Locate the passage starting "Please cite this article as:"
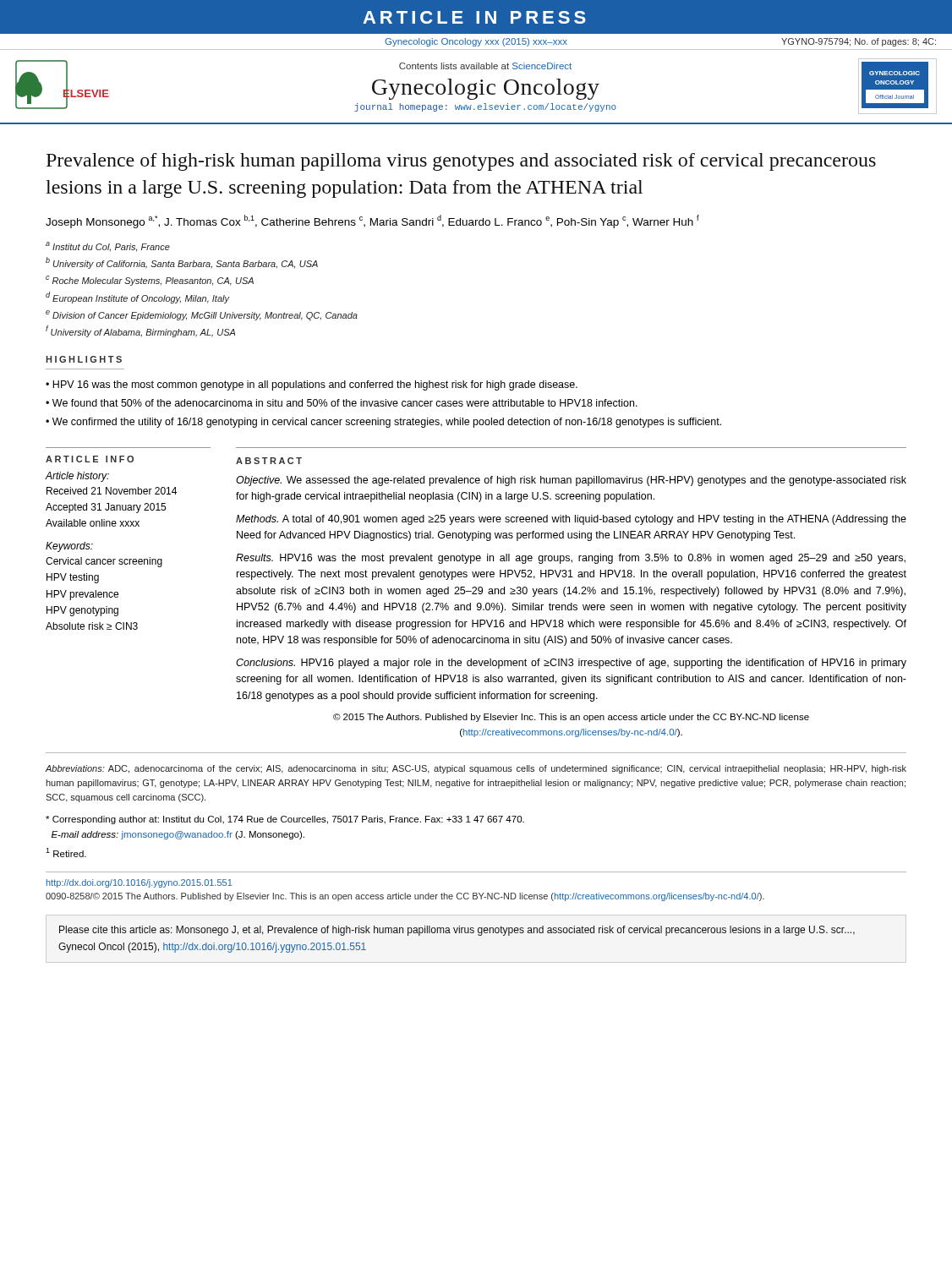 [457, 938]
